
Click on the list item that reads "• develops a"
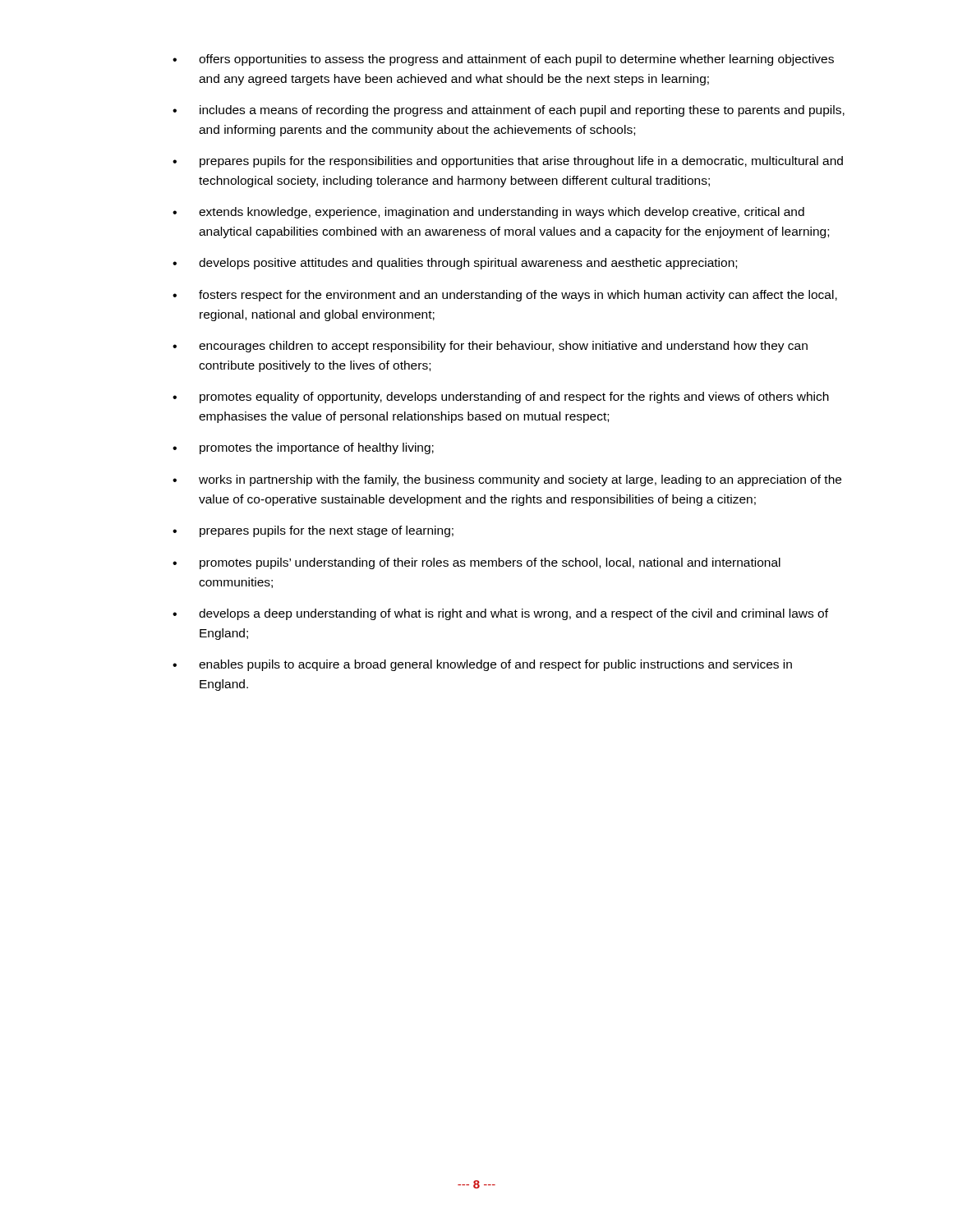pos(509,624)
